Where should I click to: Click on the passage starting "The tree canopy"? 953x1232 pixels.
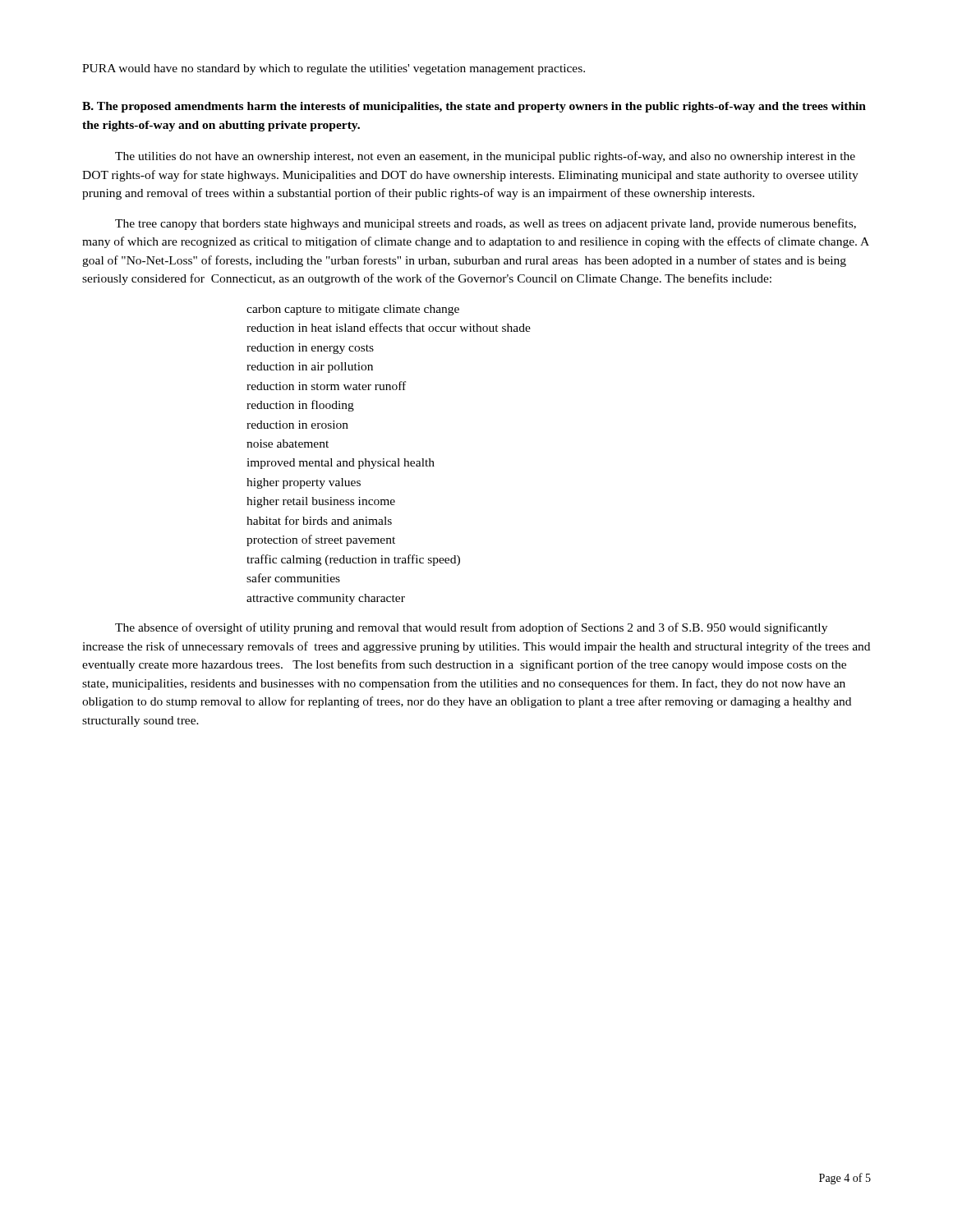click(x=475, y=251)
